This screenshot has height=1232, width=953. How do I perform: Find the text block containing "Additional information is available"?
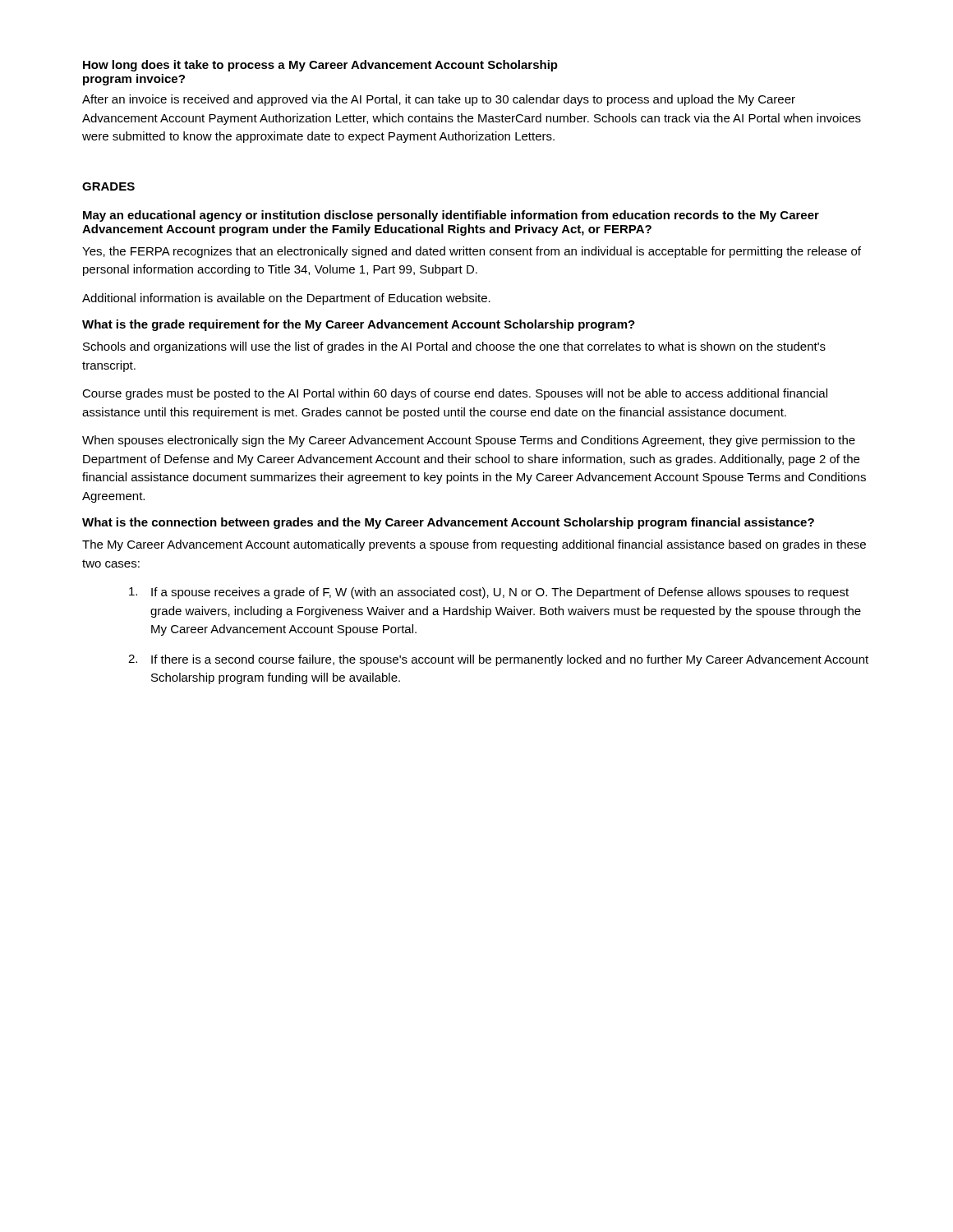pyautogui.click(x=287, y=297)
